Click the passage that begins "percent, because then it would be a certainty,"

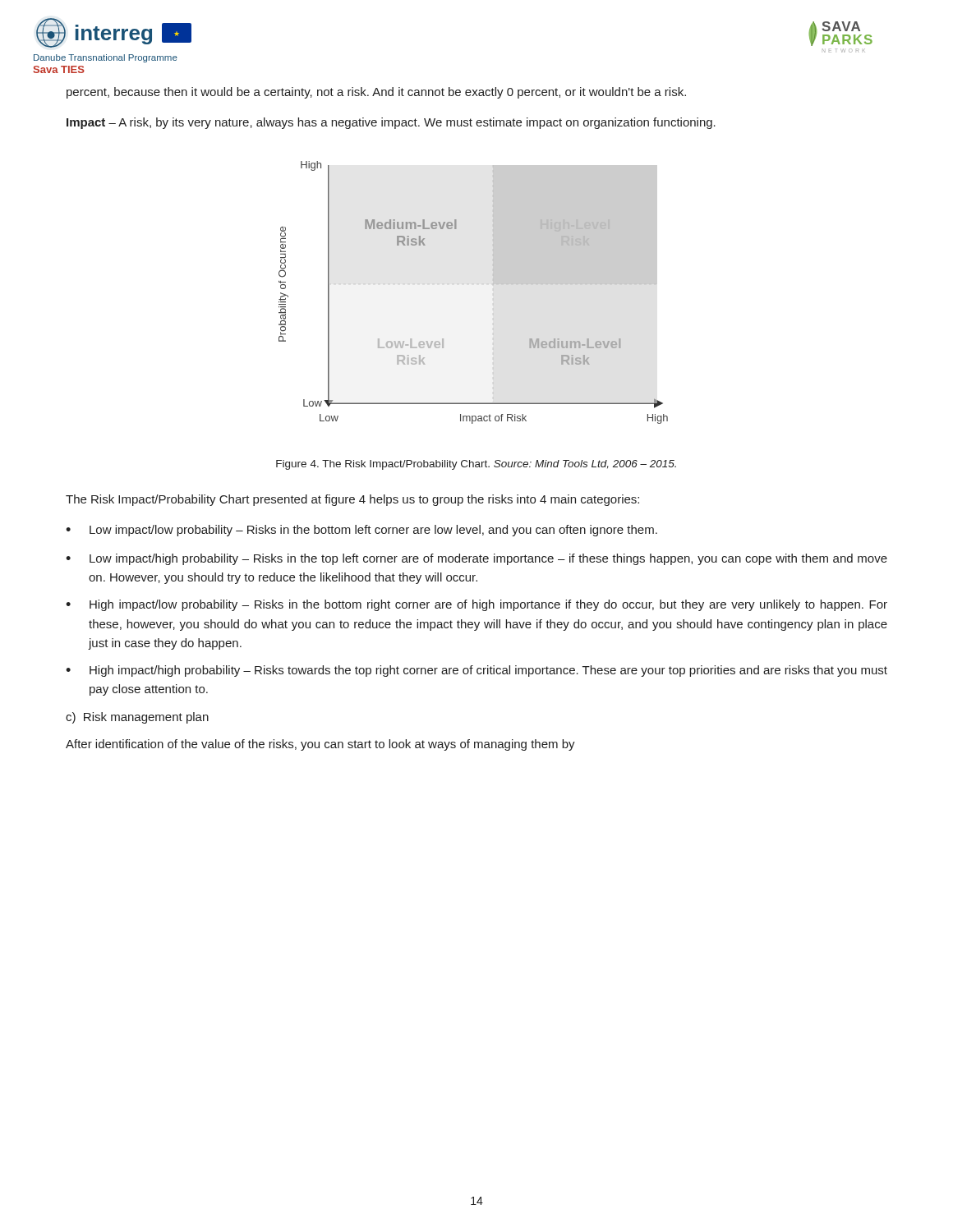coord(376,92)
